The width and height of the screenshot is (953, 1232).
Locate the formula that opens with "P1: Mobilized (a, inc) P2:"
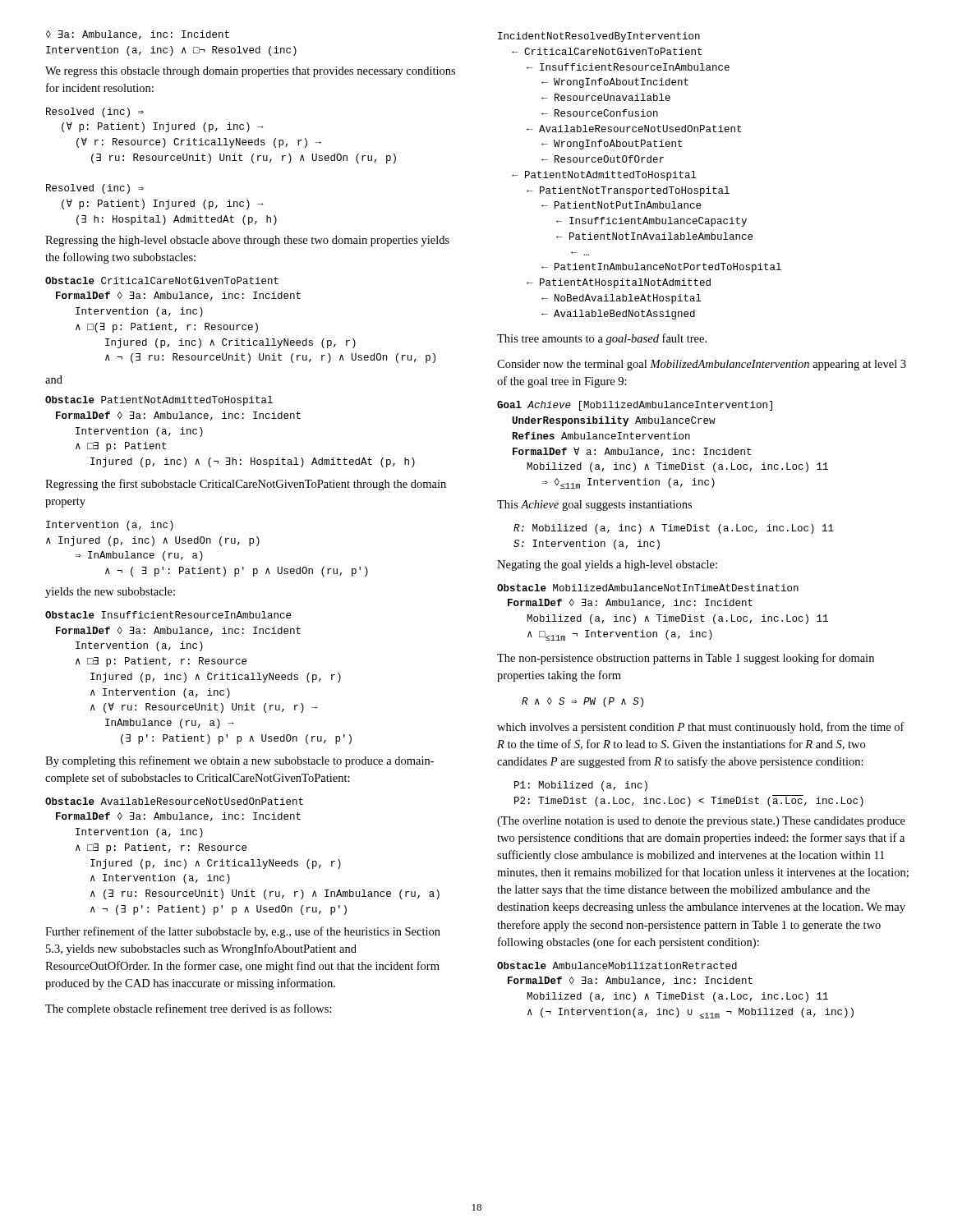click(x=689, y=794)
